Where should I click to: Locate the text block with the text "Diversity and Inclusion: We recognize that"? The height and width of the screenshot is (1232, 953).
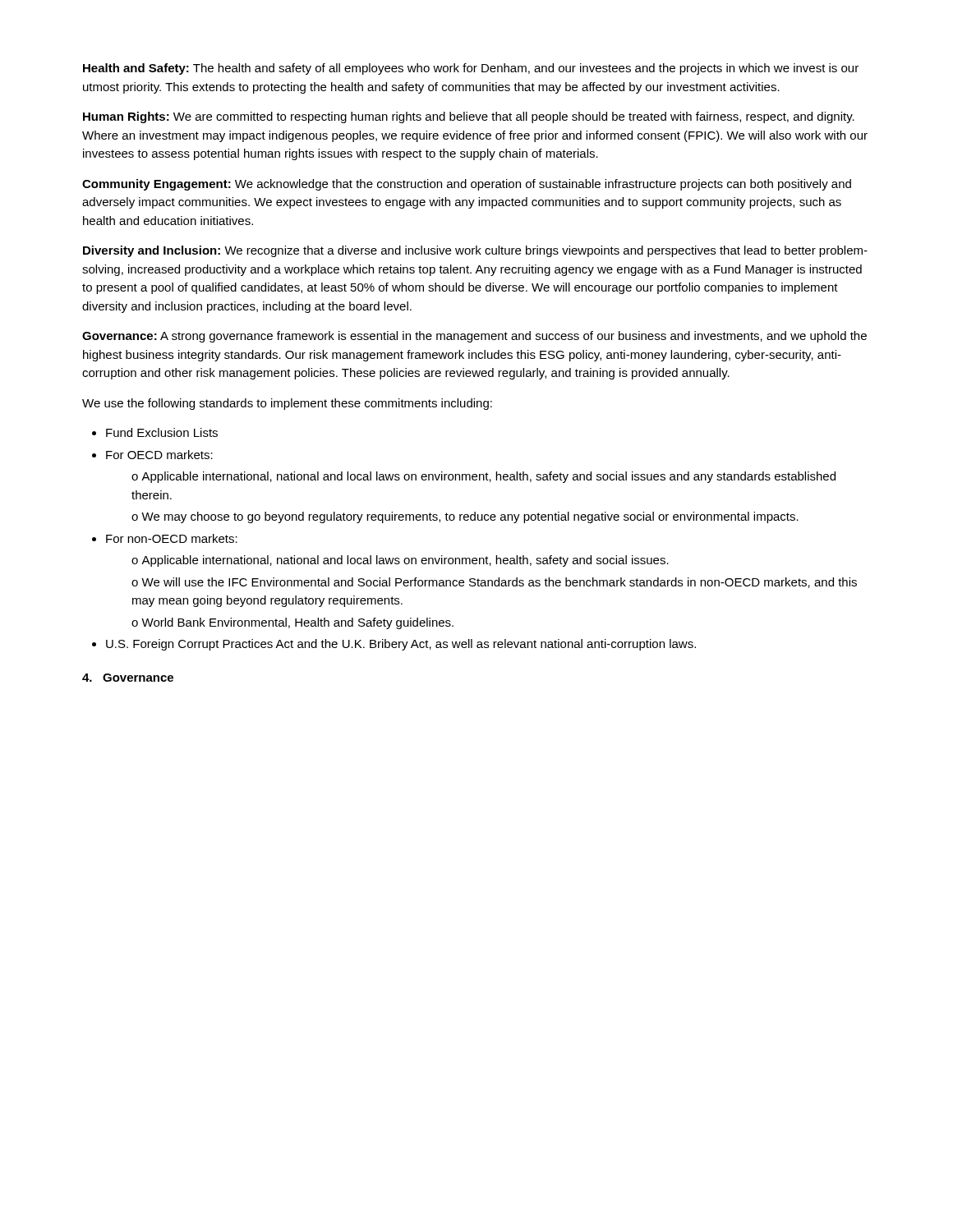pos(476,278)
